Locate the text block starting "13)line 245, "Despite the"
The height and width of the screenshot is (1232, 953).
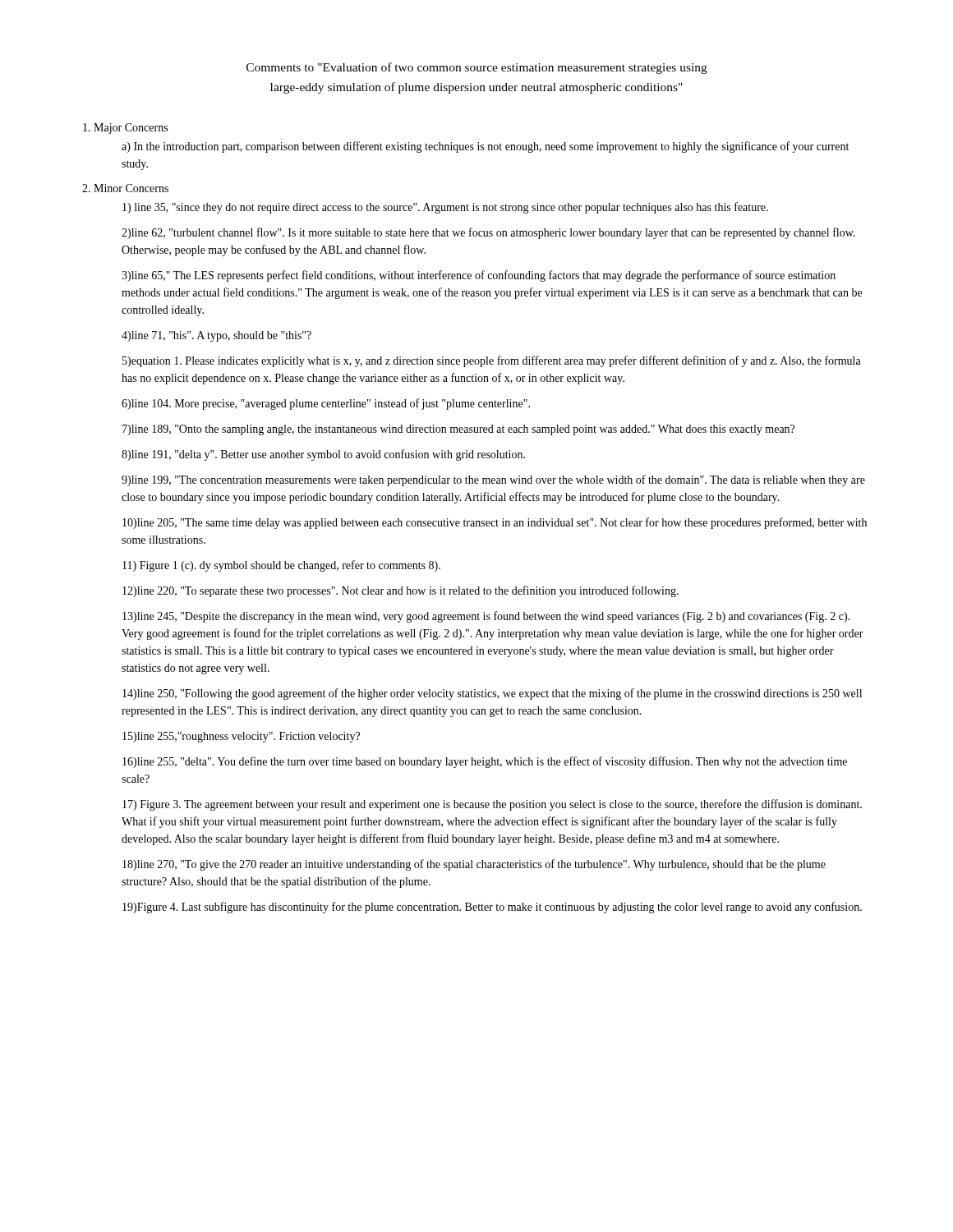coord(496,642)
